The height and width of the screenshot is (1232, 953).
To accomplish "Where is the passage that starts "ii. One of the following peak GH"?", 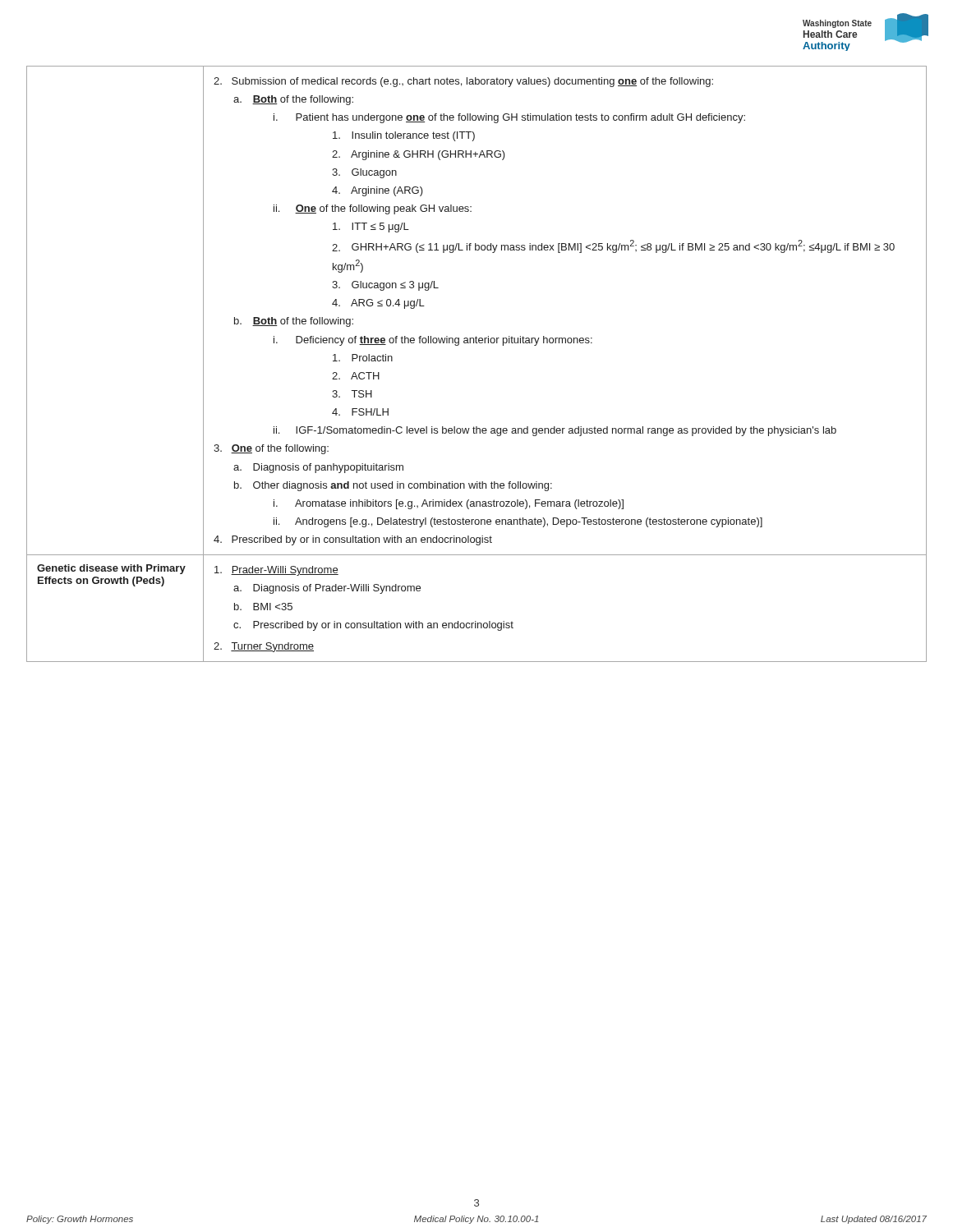I will point(594,256).
